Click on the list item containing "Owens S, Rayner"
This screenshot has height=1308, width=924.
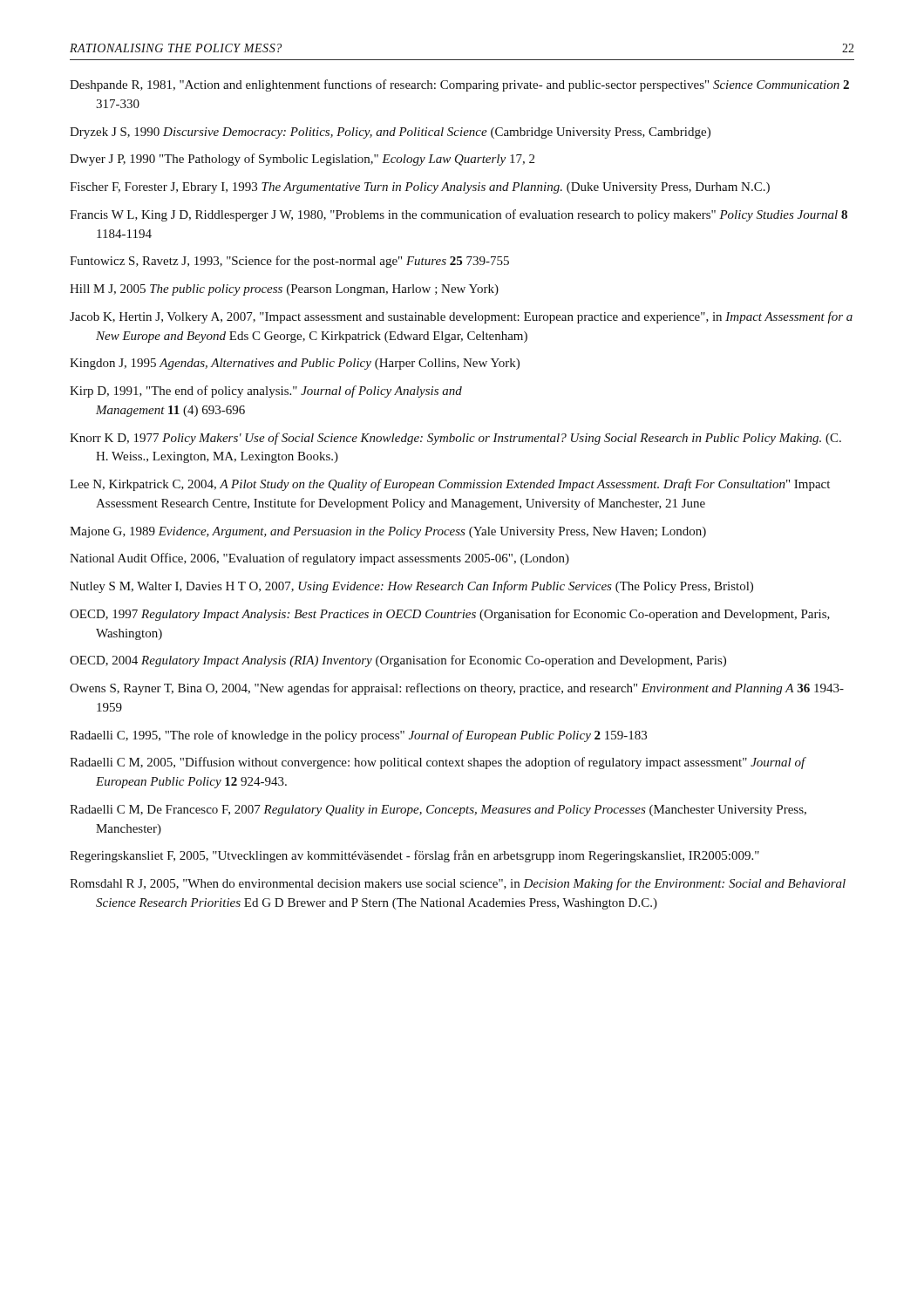[x=457, y=697]
